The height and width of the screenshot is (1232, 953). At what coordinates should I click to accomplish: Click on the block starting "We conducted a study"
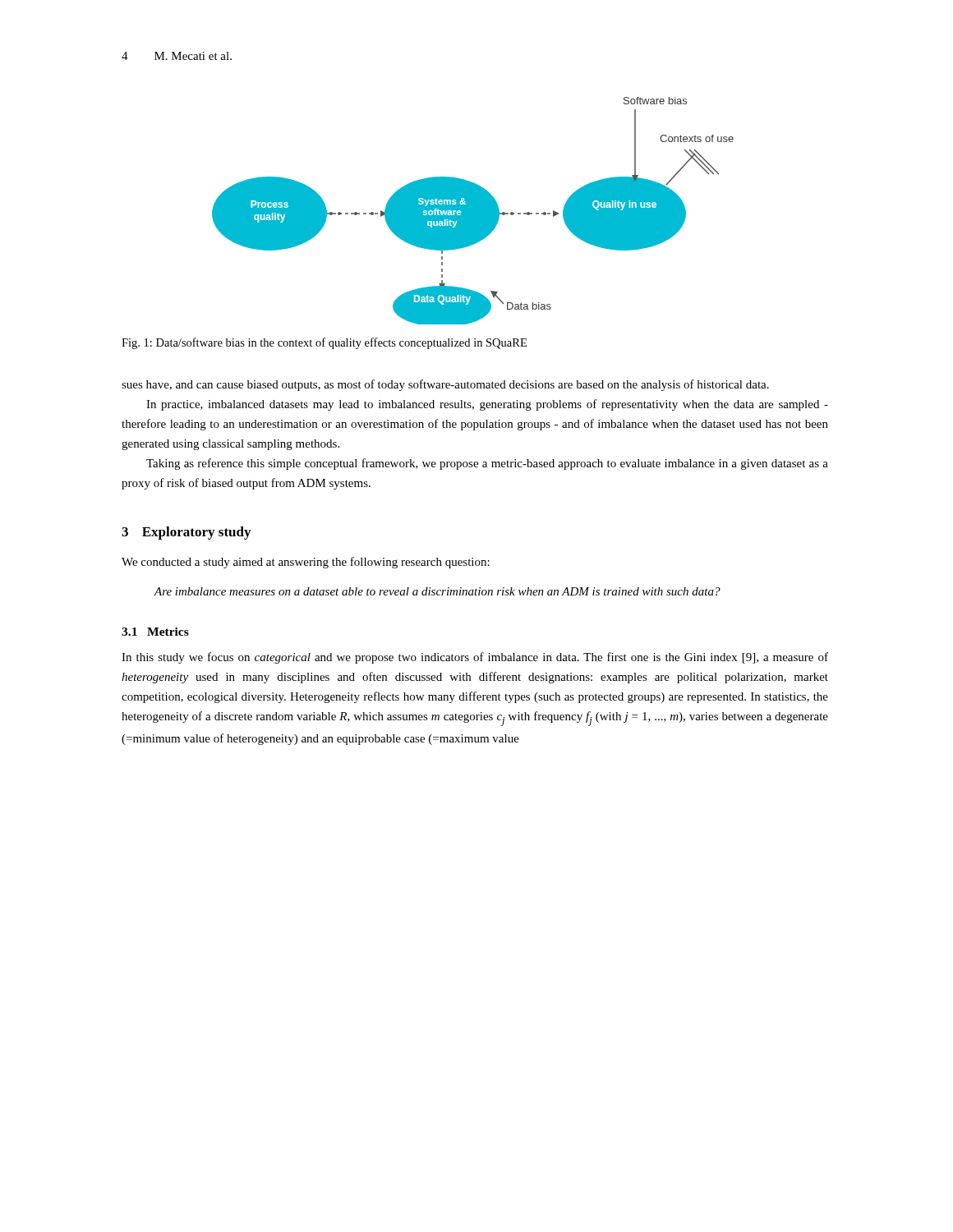point(306,562)
